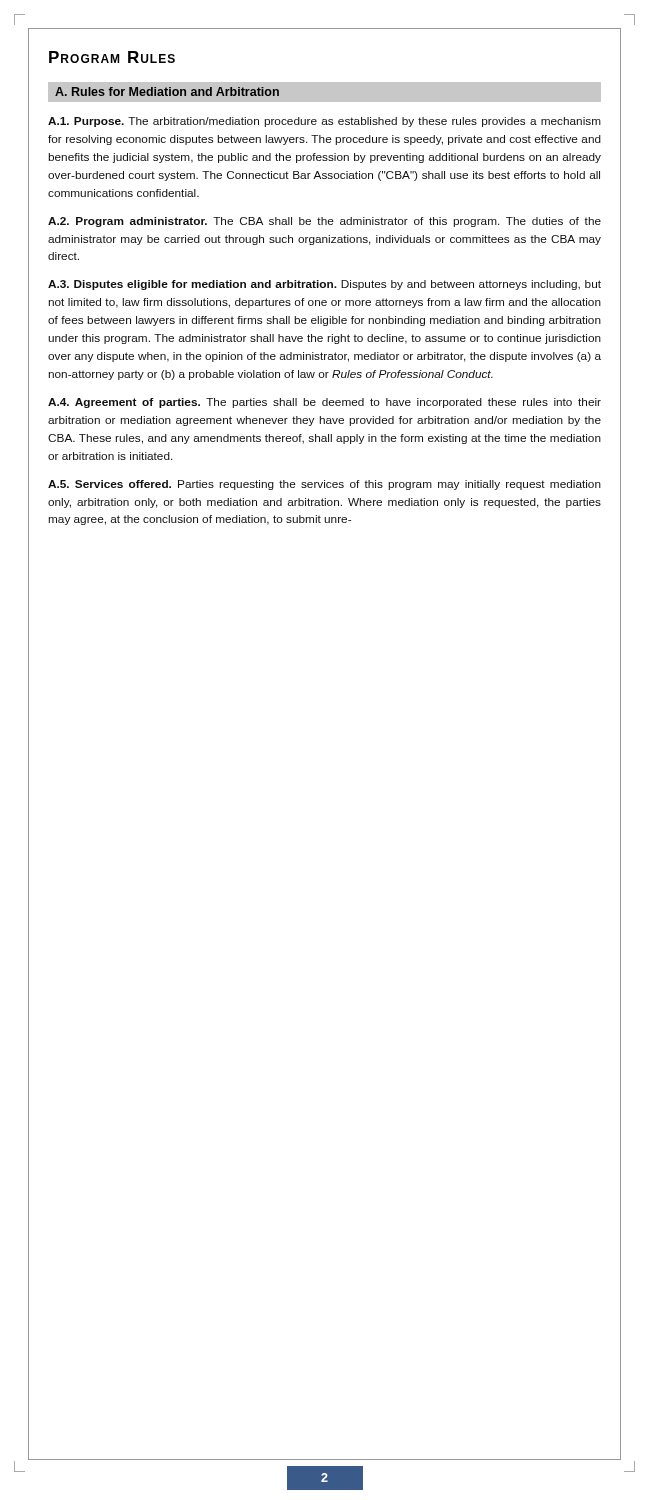Click on the text block with the text "A.1. Purpose. The arbitration/mediation procedure as established"
This screenshot has height=1500, width=649.
tap(324, 157)
